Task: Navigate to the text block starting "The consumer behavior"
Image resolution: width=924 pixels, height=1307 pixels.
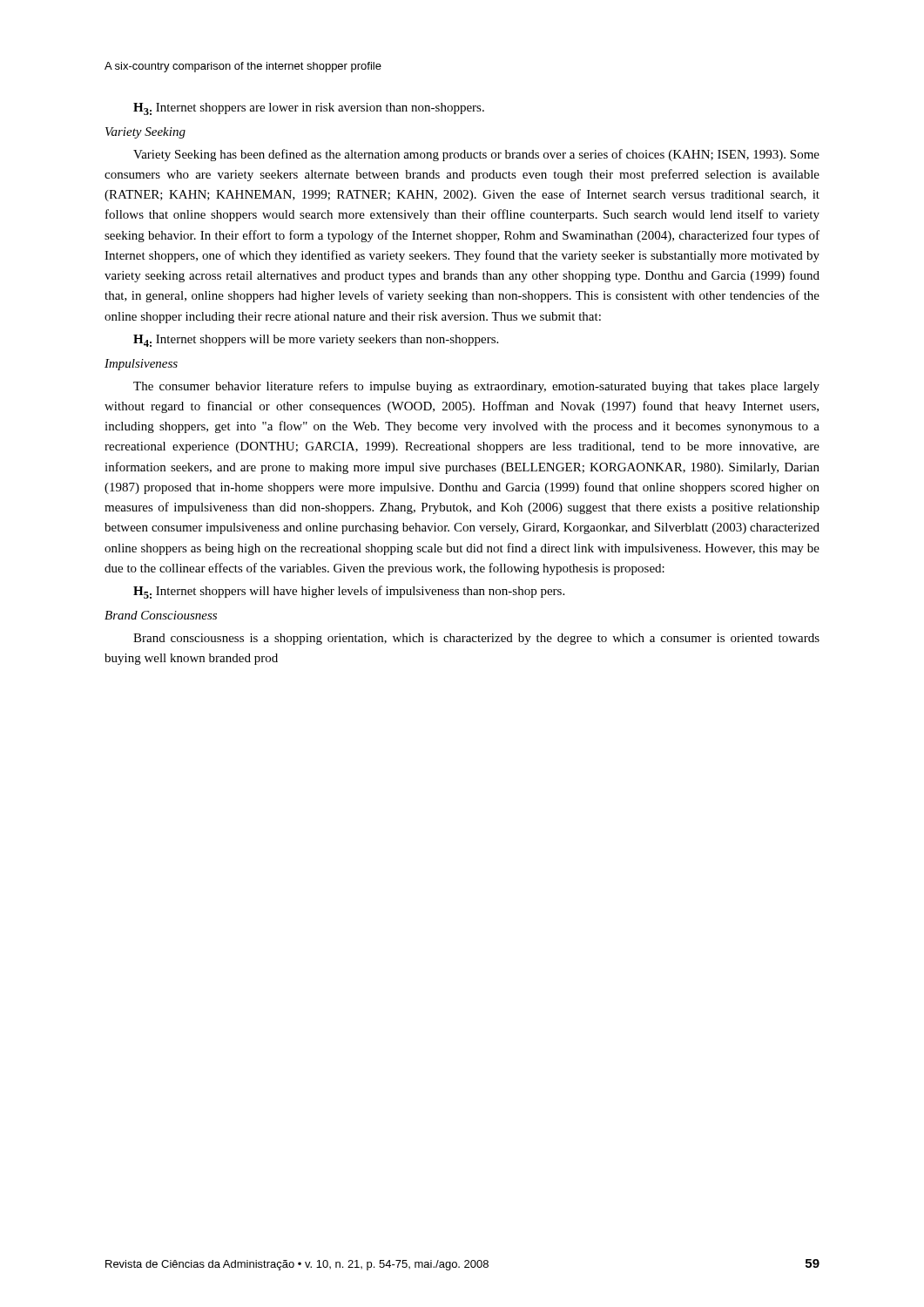Action: point(462,477)
